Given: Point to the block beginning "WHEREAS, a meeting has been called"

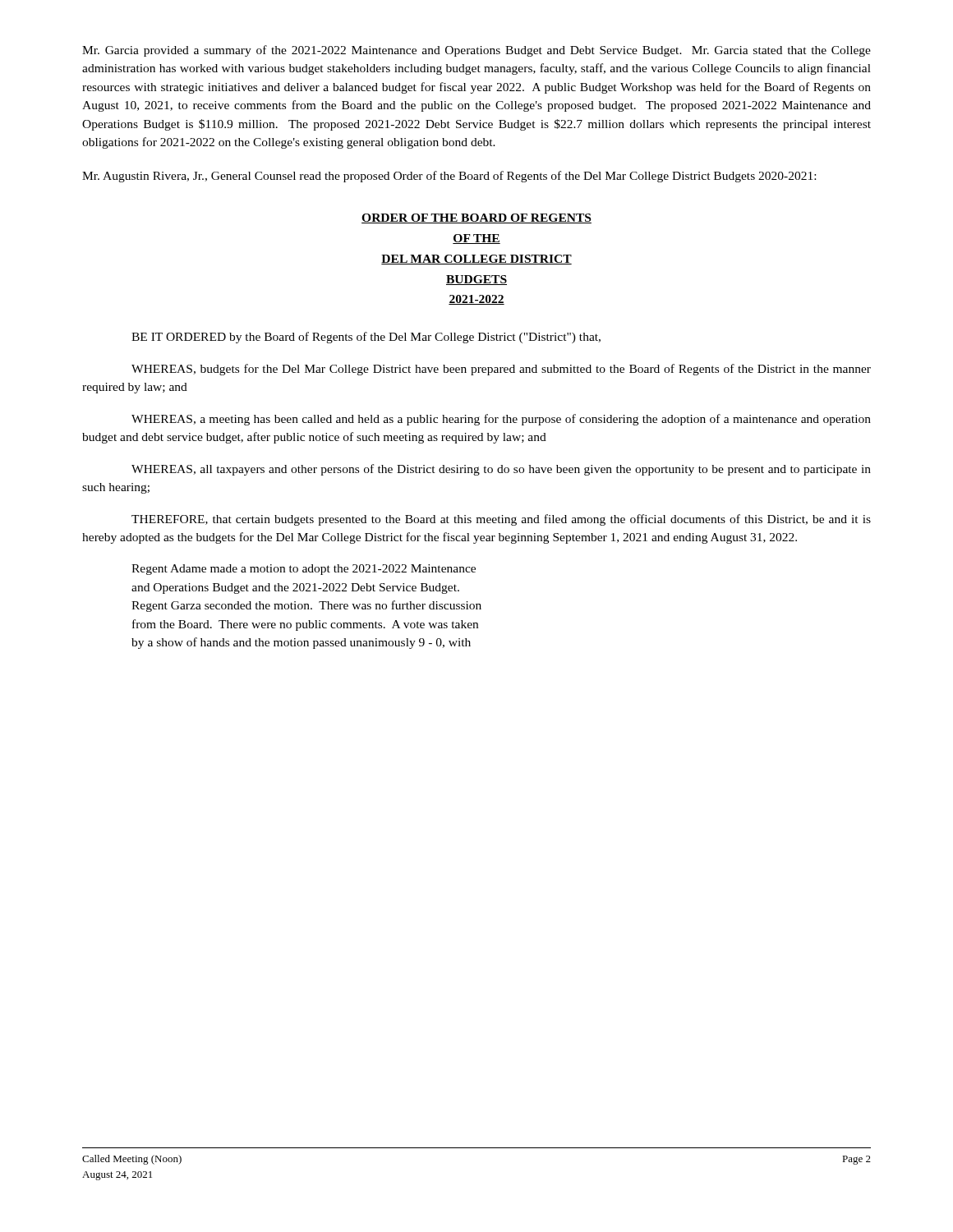Looking at the screenshot, I should tap(476, 427).
